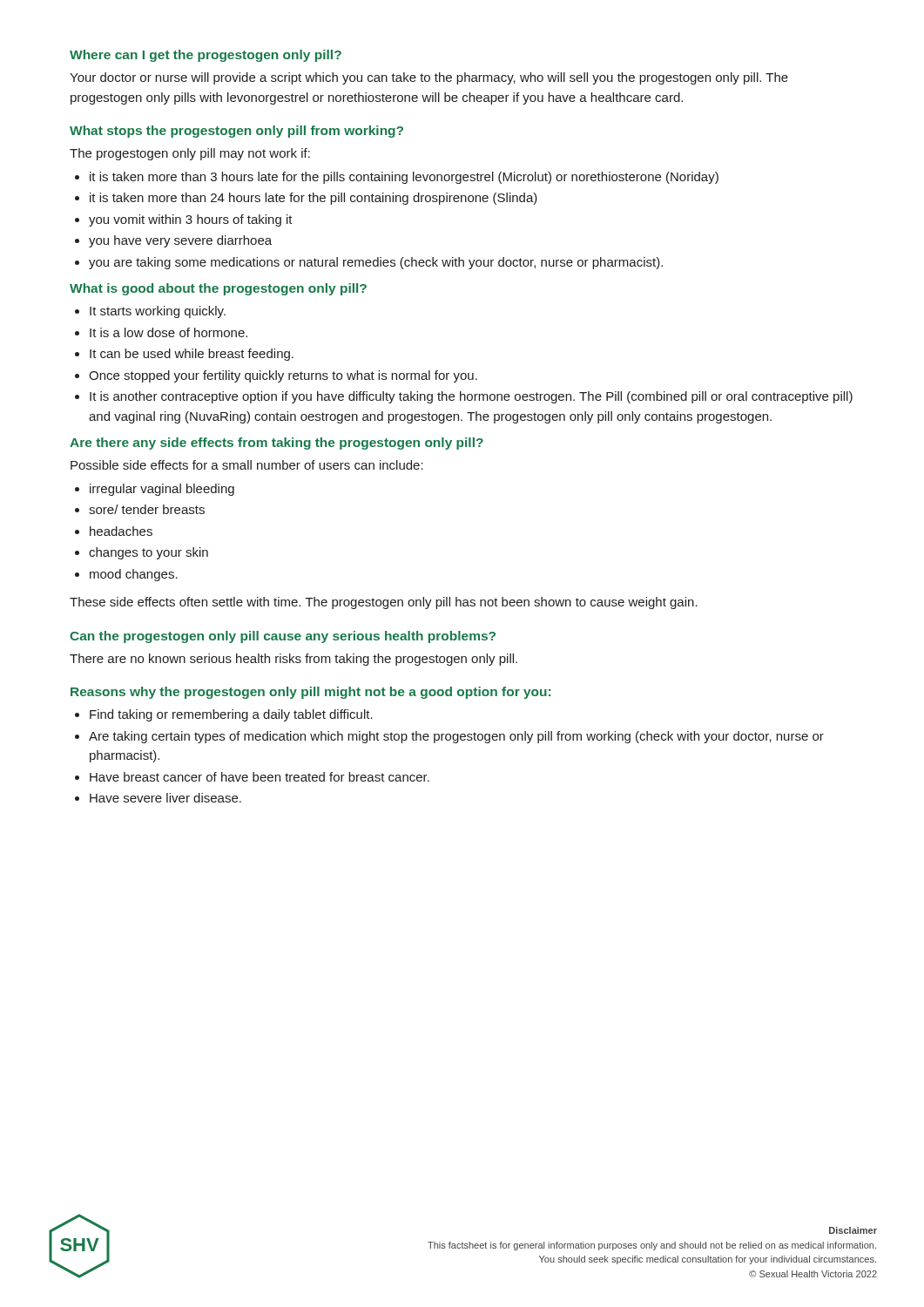Locate the block of text that opens with "Possible side effects for a"

247,465
